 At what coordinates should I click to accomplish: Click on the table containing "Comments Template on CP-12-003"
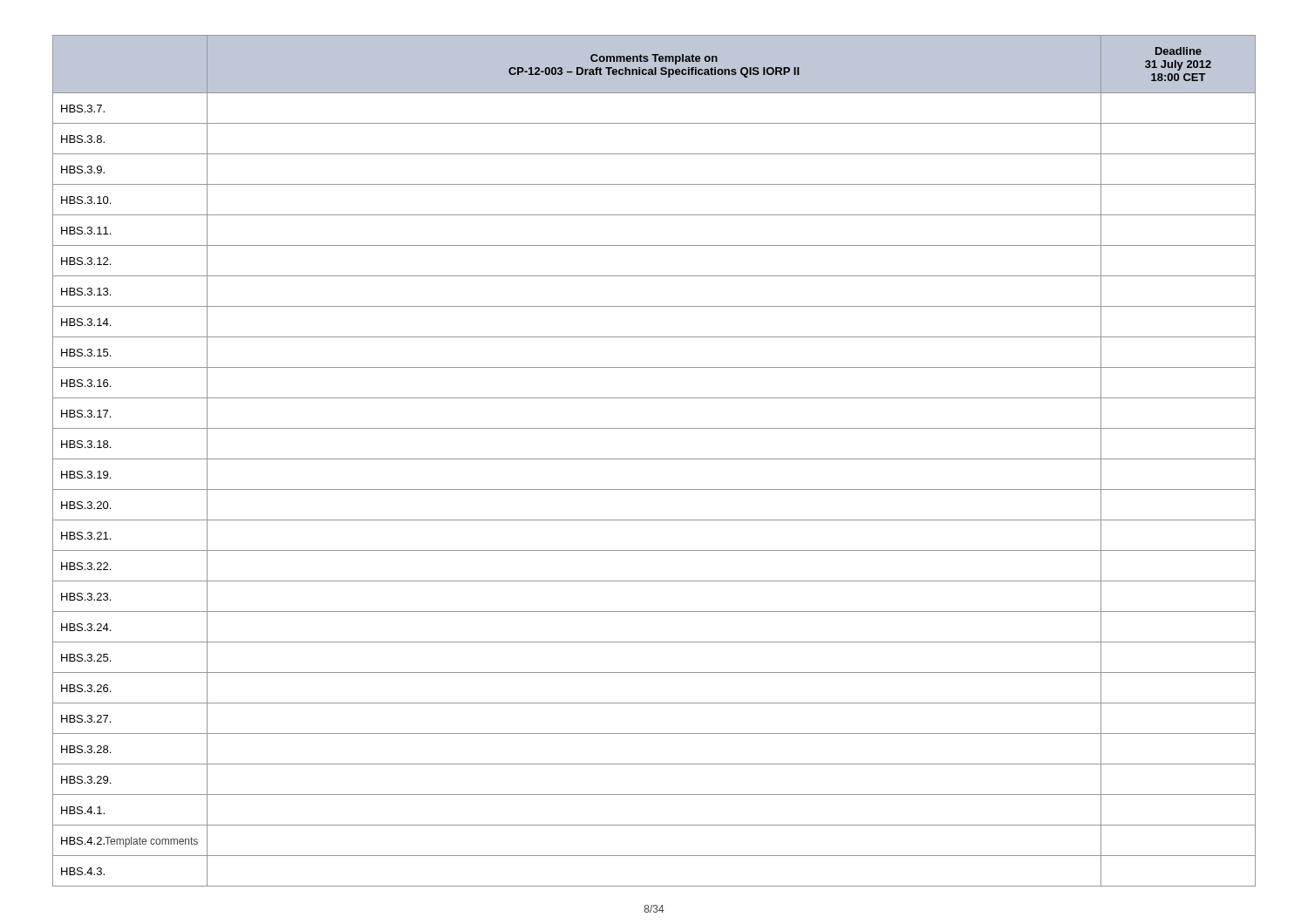(x=654, y=461)
